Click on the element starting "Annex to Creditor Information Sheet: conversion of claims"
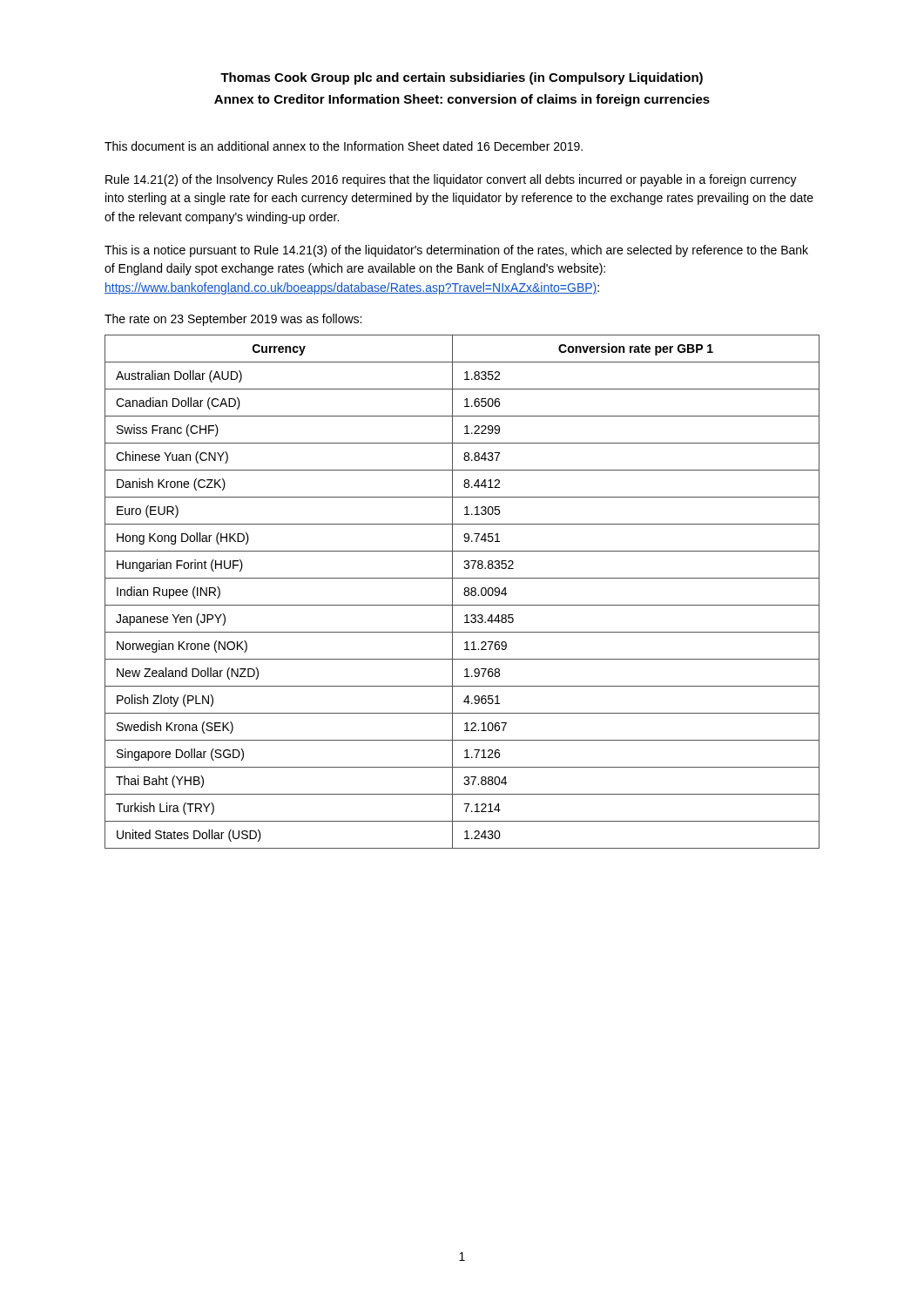924x1307 pixels. point(462,99)
